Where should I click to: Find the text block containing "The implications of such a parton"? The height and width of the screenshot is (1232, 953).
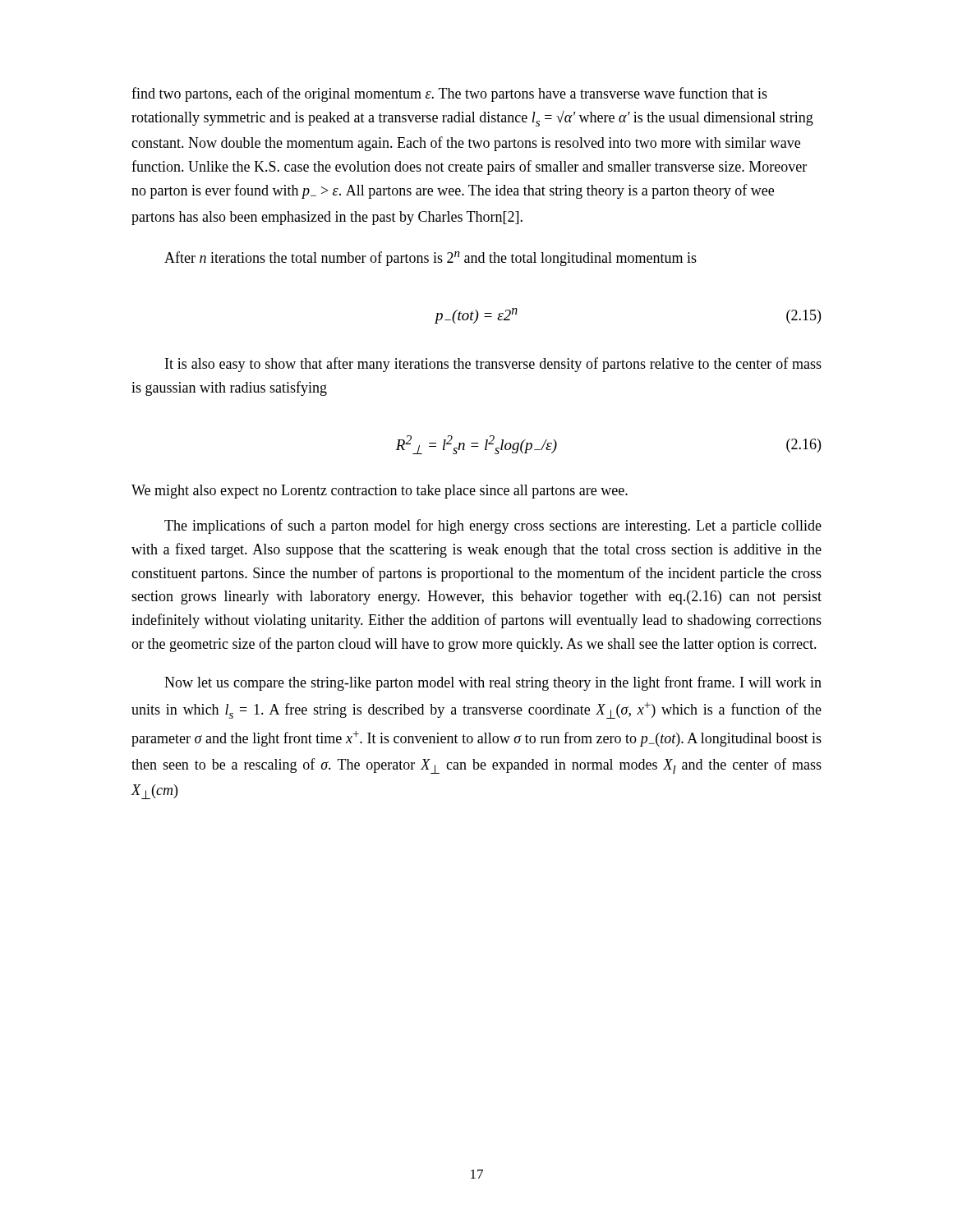[x=476, y=585]
